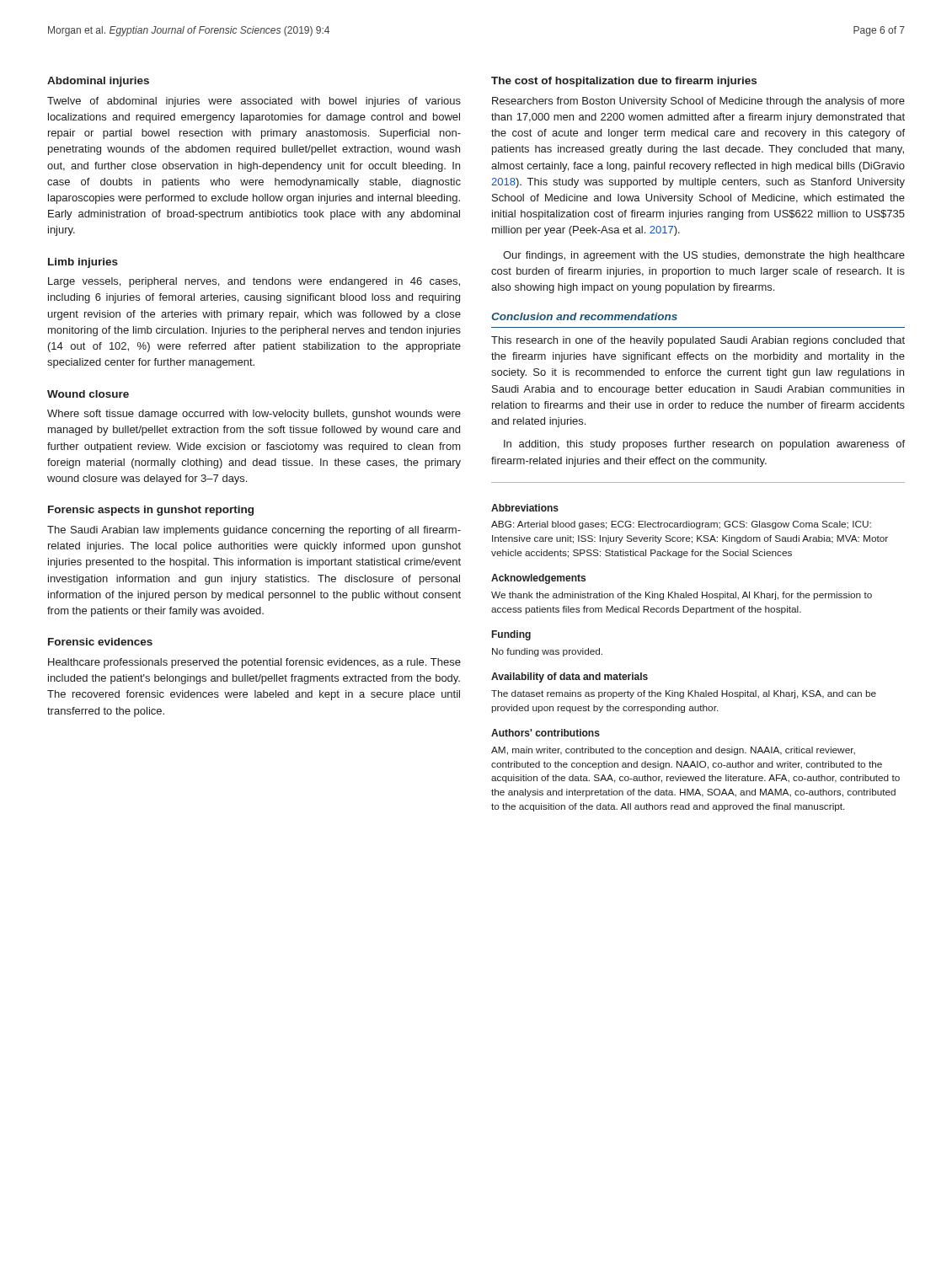Select the section header containing "Limb injuries"
Viewport: 952px width, 1264px height.
83,261
